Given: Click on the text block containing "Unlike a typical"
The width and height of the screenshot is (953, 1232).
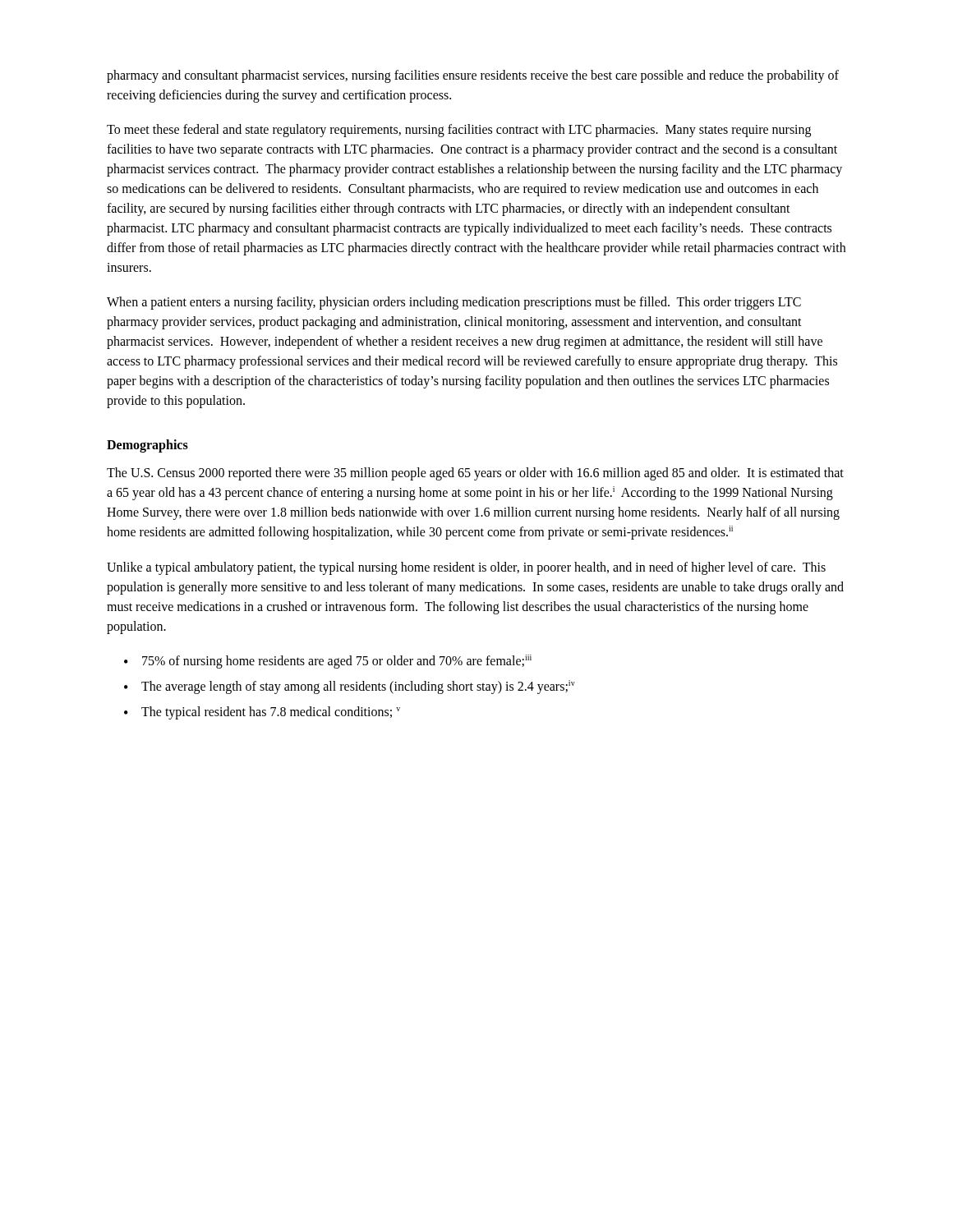Looking at the screenshot, I should click(475, 596).
